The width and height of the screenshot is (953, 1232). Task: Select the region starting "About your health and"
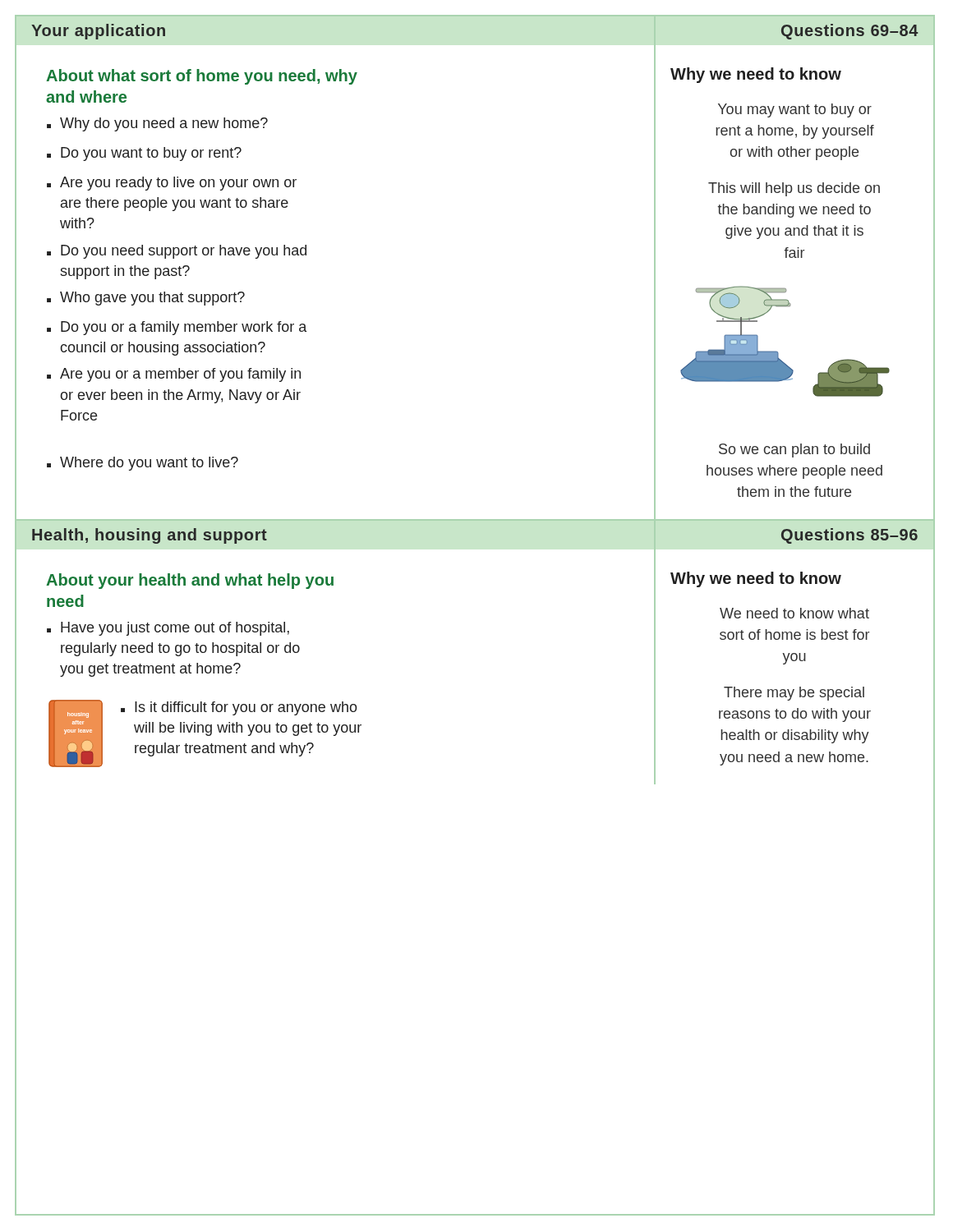tap(190, 590)
